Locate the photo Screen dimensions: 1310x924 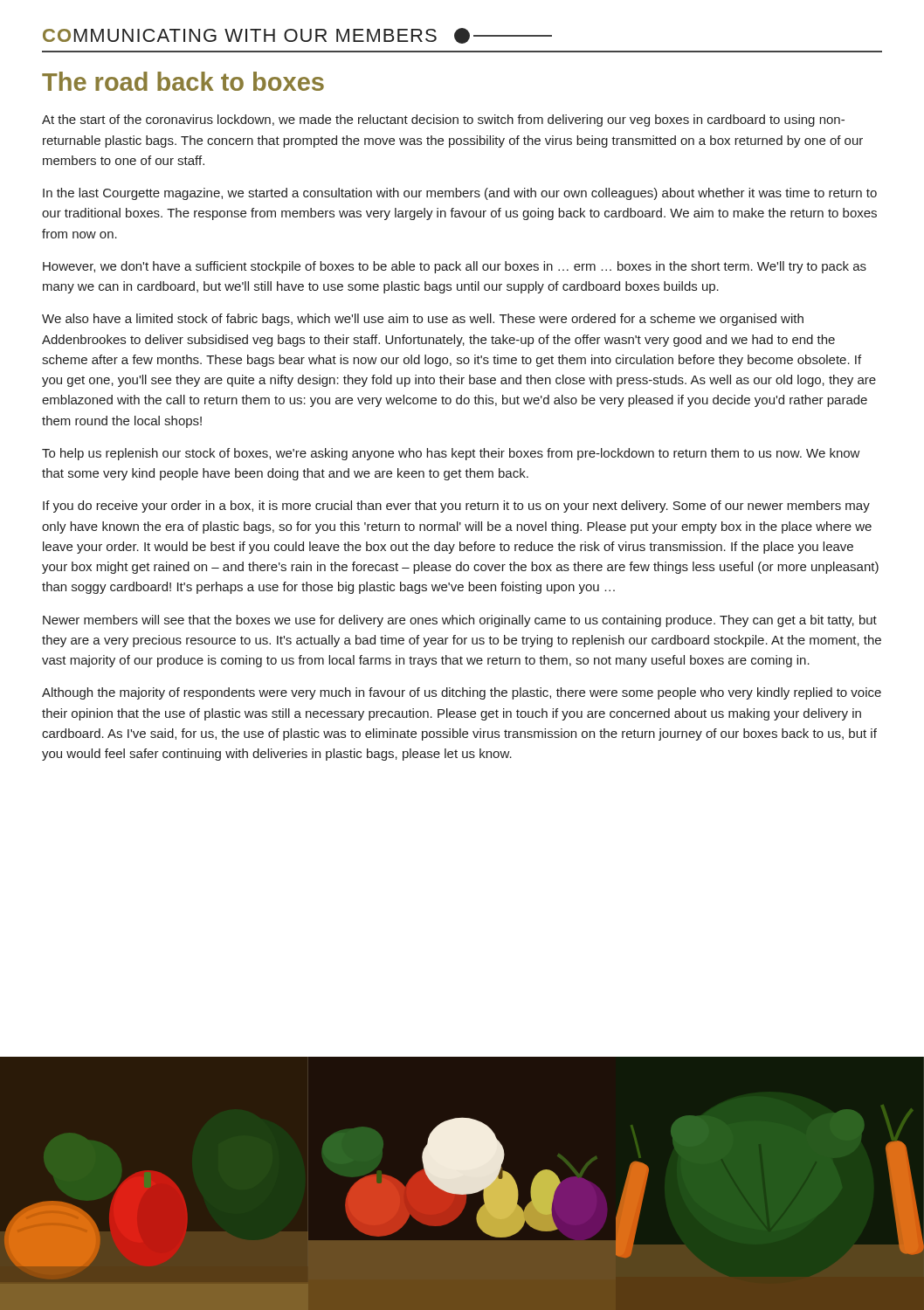click(x=462, y=1183)
